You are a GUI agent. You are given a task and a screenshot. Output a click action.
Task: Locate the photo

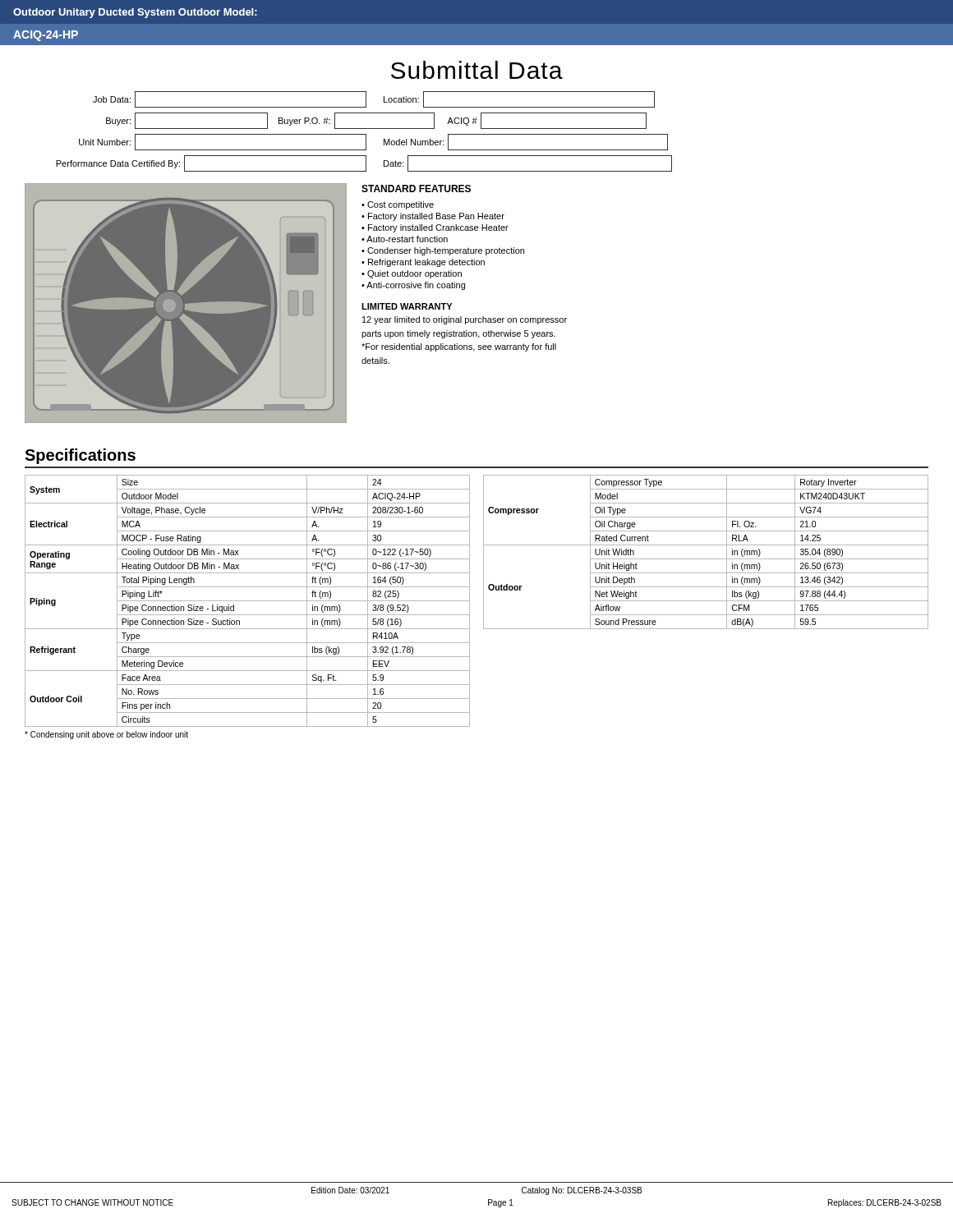coord(185,303)
